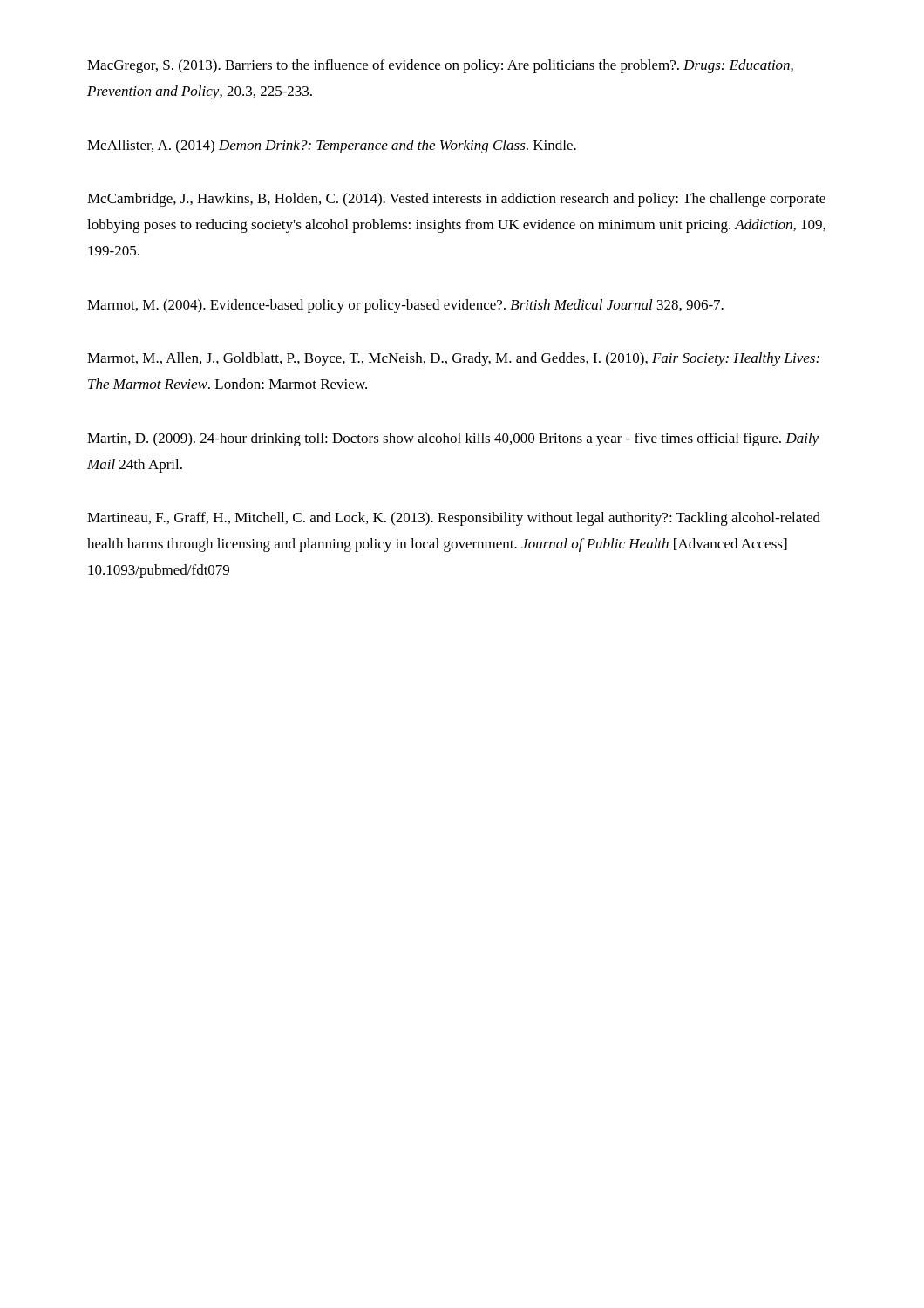
Task: Navigate to the region starting "MacGregor, S. (2013). Barriers to the influence"
Action: click(x=441, y=78)
